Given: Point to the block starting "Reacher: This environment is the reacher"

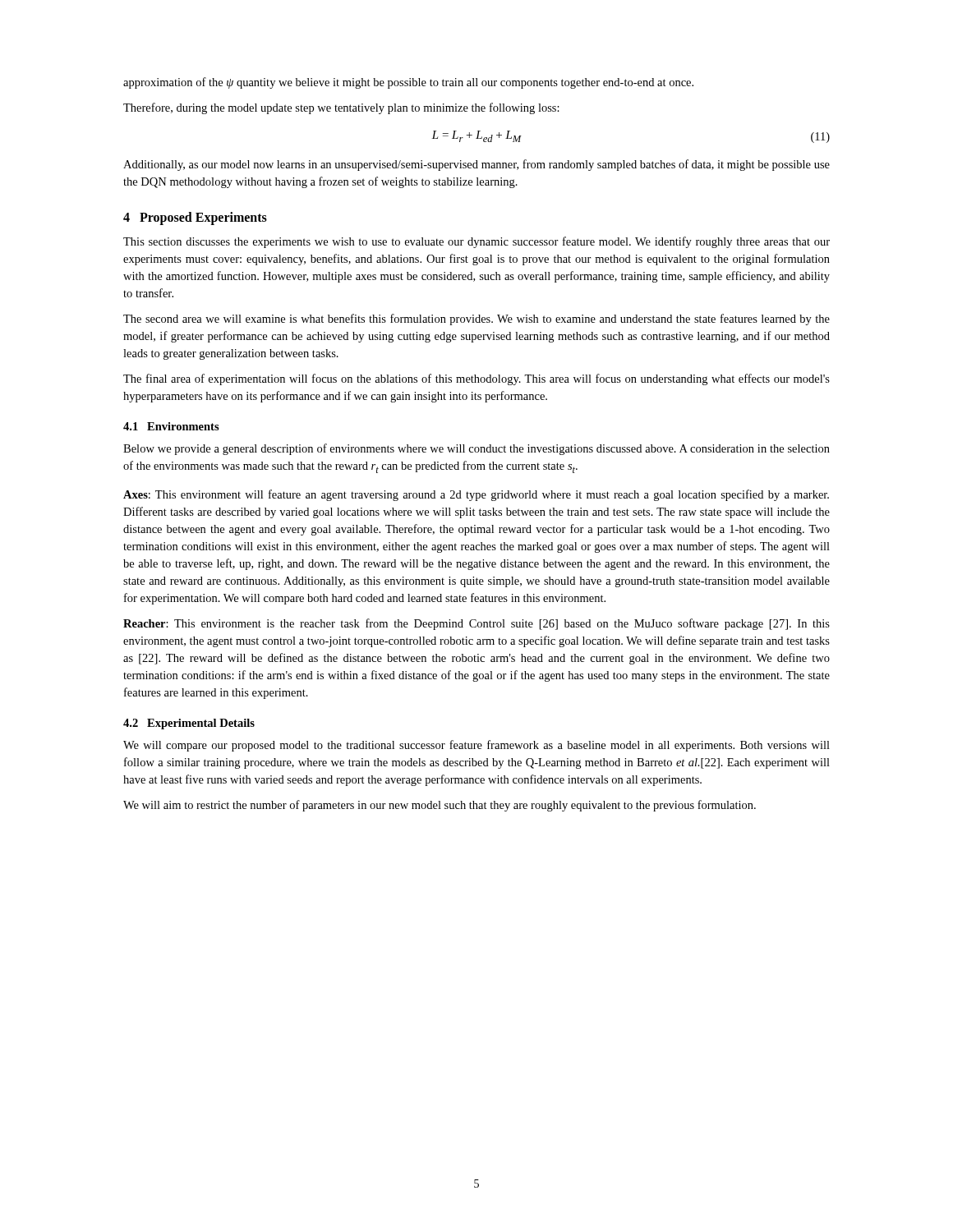Looking at the screenshot, I should [x=476, y=658].
